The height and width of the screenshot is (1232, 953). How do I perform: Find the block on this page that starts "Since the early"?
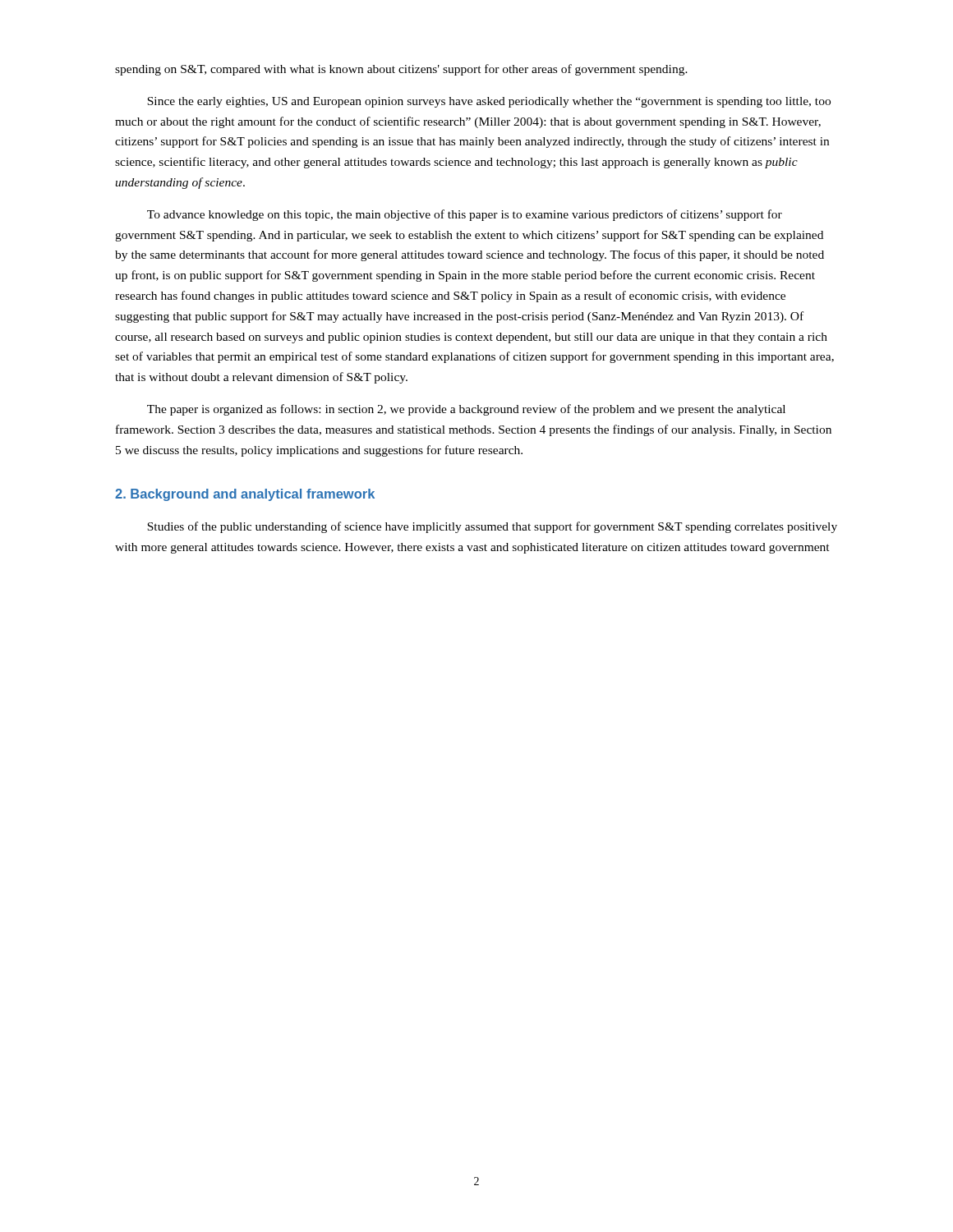pyautogui.click(x=476, y=142)
